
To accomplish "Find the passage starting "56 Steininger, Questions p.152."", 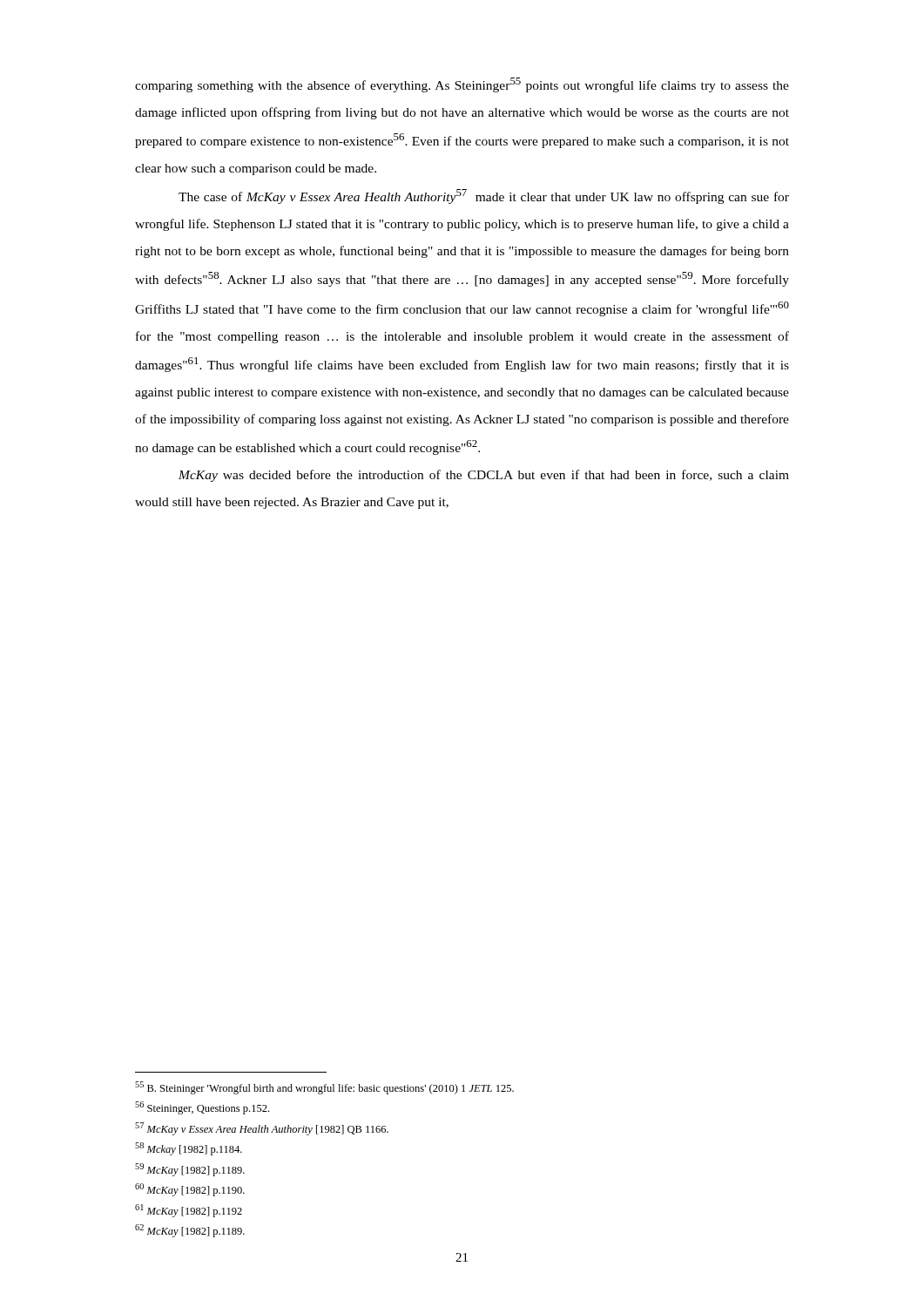I will tap(202, 1107).
